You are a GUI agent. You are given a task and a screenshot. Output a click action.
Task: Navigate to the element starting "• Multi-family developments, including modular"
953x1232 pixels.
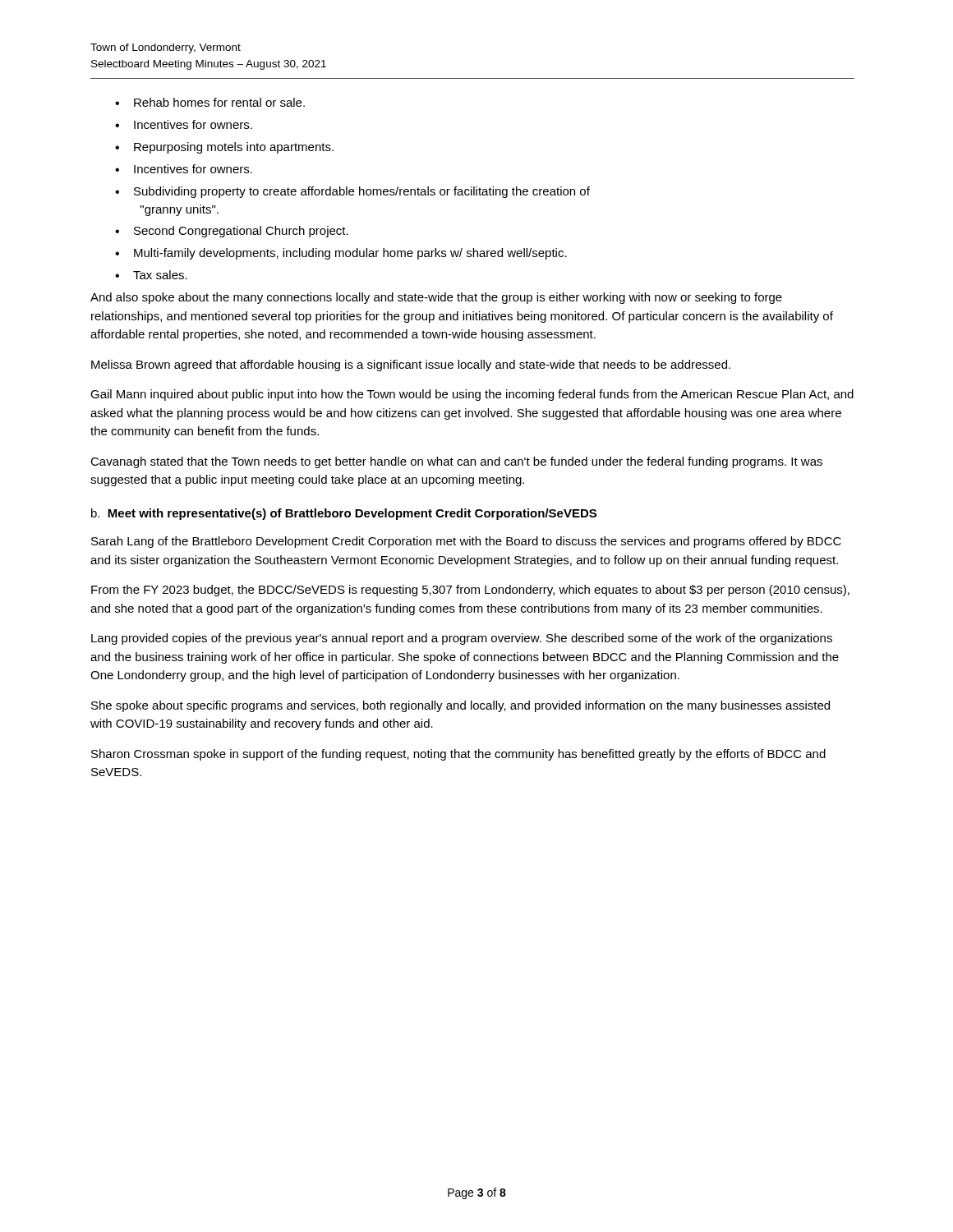tap(341, 253)
